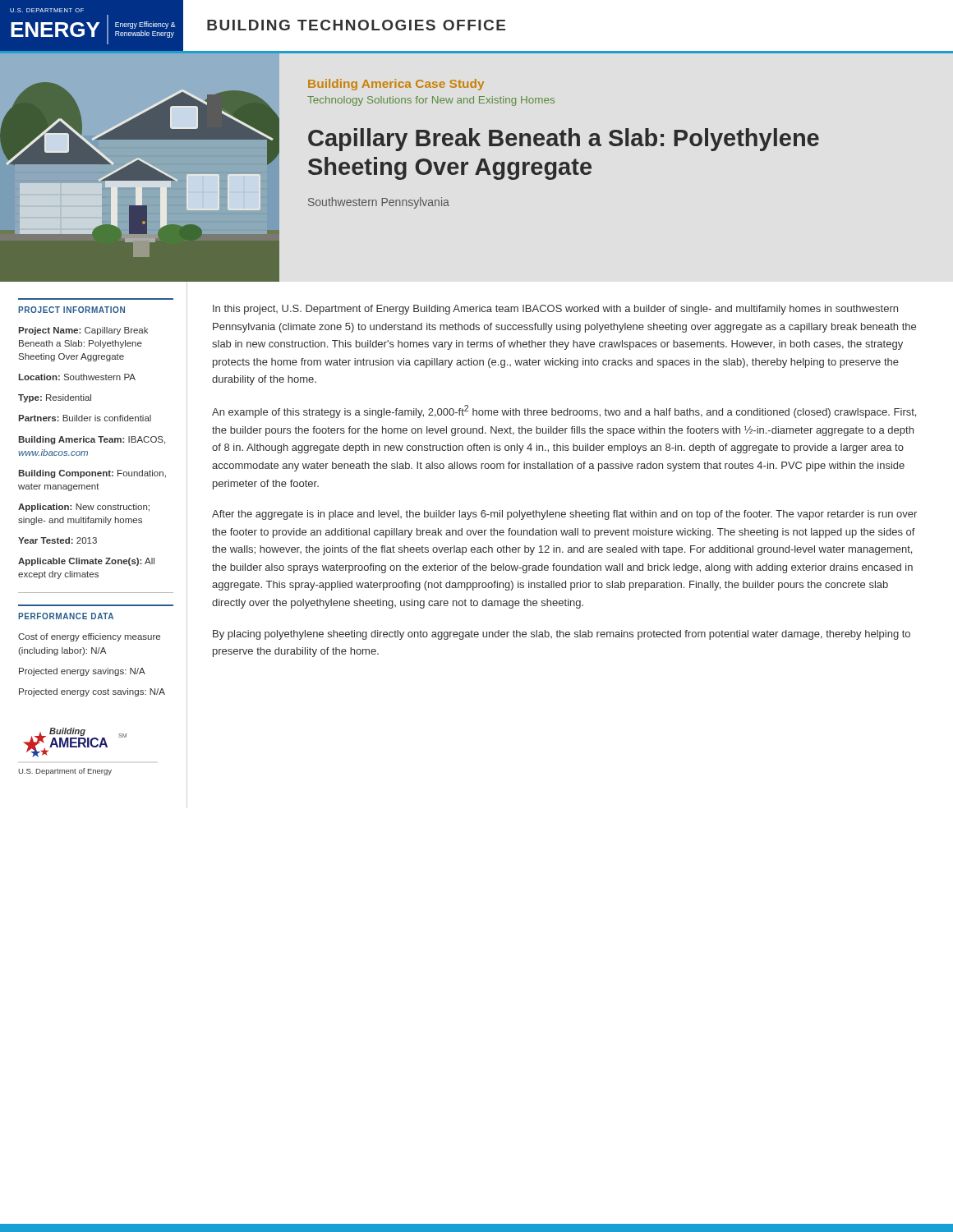The height and width of the screenshot is (1232, 953).
Task: Locate the text block that reads "In this project, U.S. Department of Energy"
Action: (x=564, y=344)
